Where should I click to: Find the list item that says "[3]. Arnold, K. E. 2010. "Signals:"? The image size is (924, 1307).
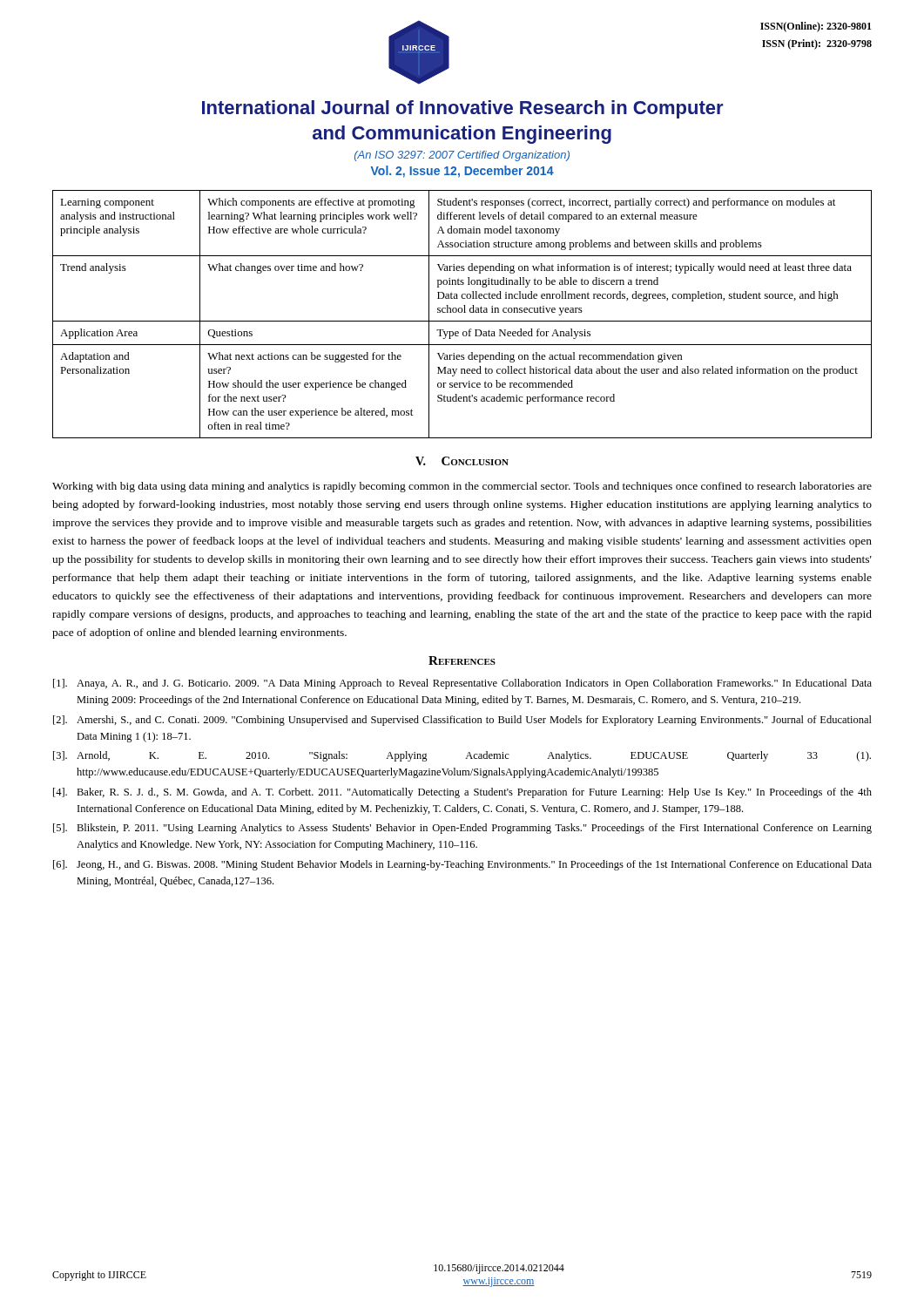[462, 764]
